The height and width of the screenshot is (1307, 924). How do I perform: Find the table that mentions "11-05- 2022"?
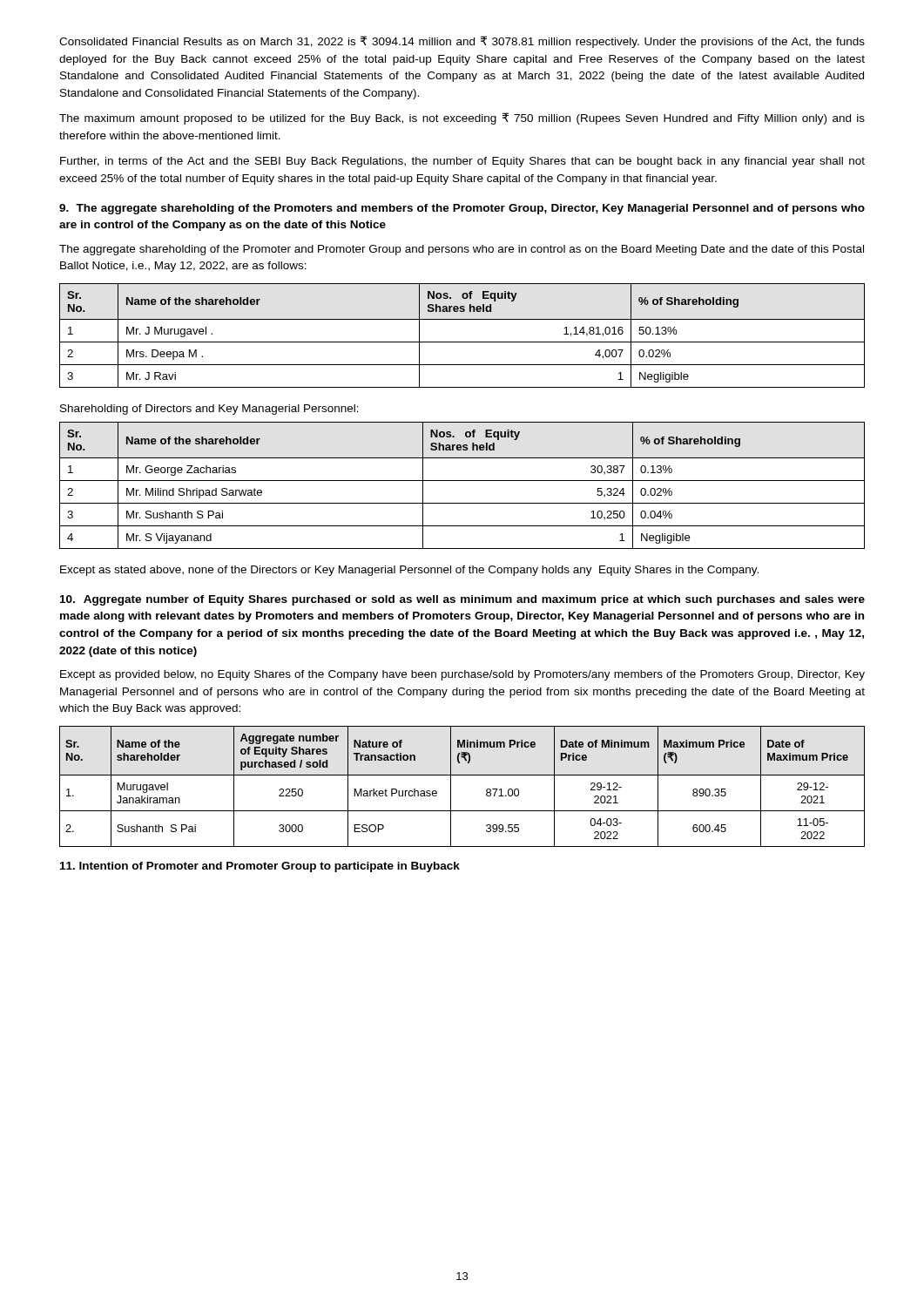click(462, 786)
